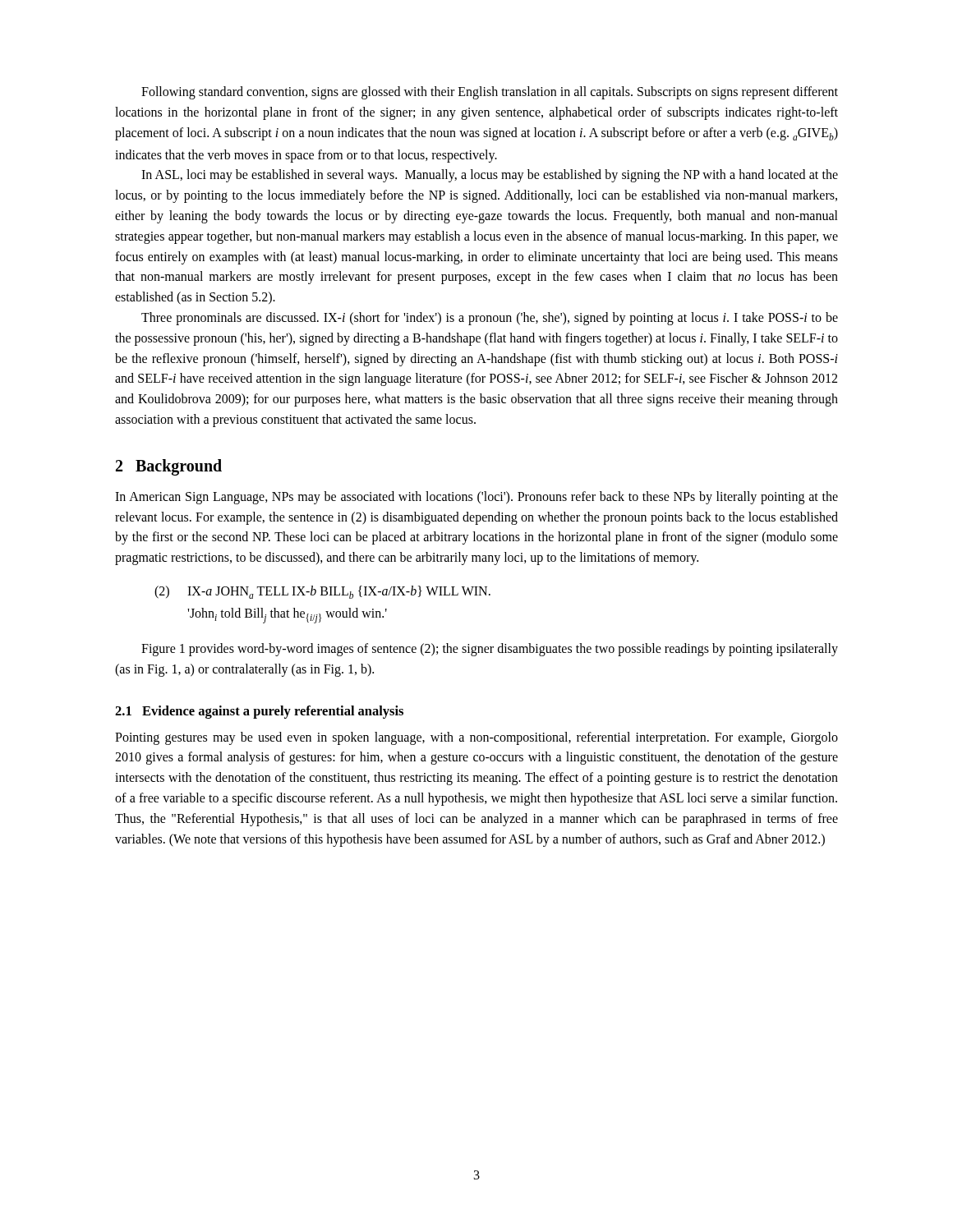Navigate to the block starting "Pointing gestures may be used even"

476,788
